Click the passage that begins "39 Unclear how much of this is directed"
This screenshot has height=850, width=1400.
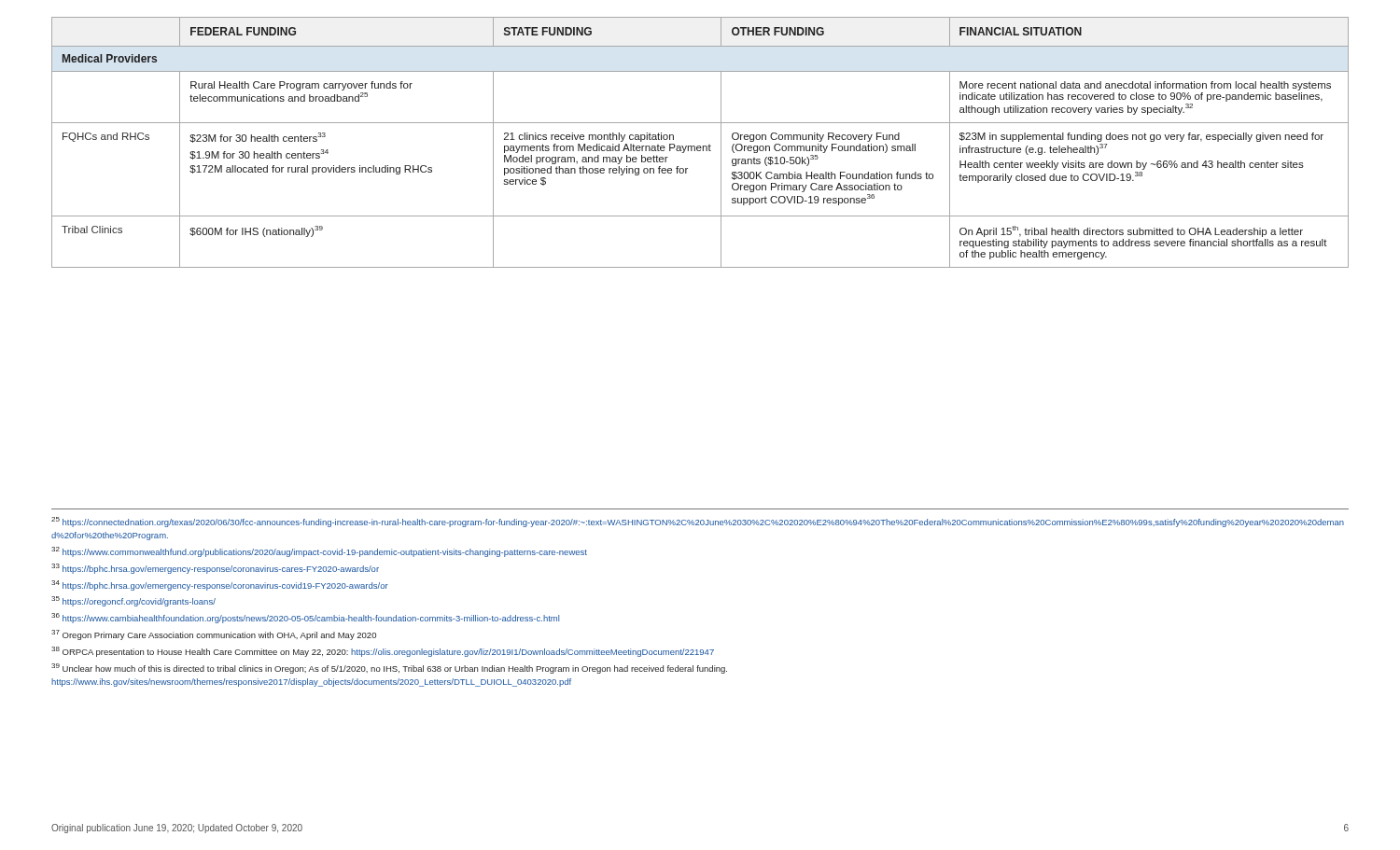point(390,674)
